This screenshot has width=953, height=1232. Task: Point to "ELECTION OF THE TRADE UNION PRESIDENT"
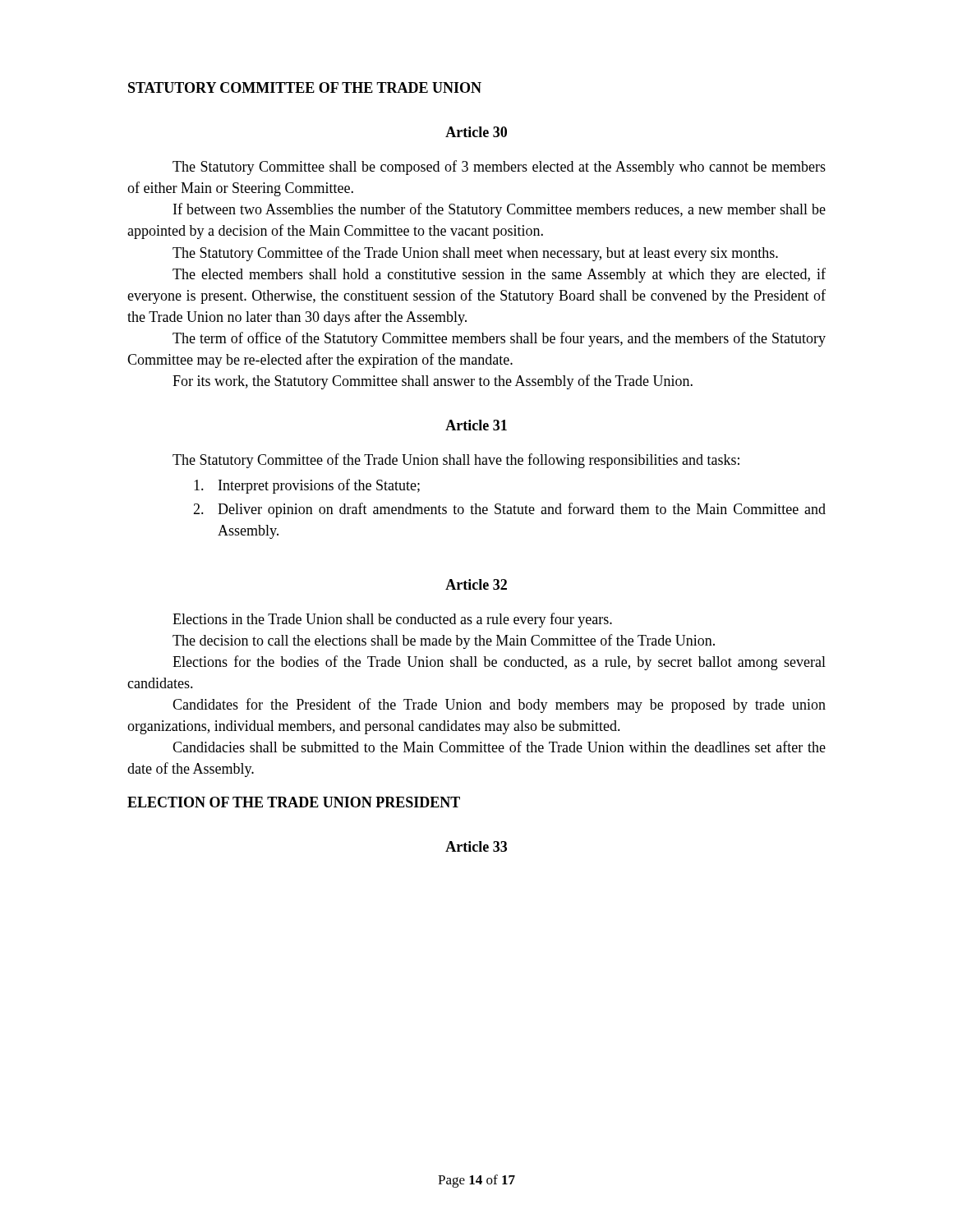[x=294, y=802]
